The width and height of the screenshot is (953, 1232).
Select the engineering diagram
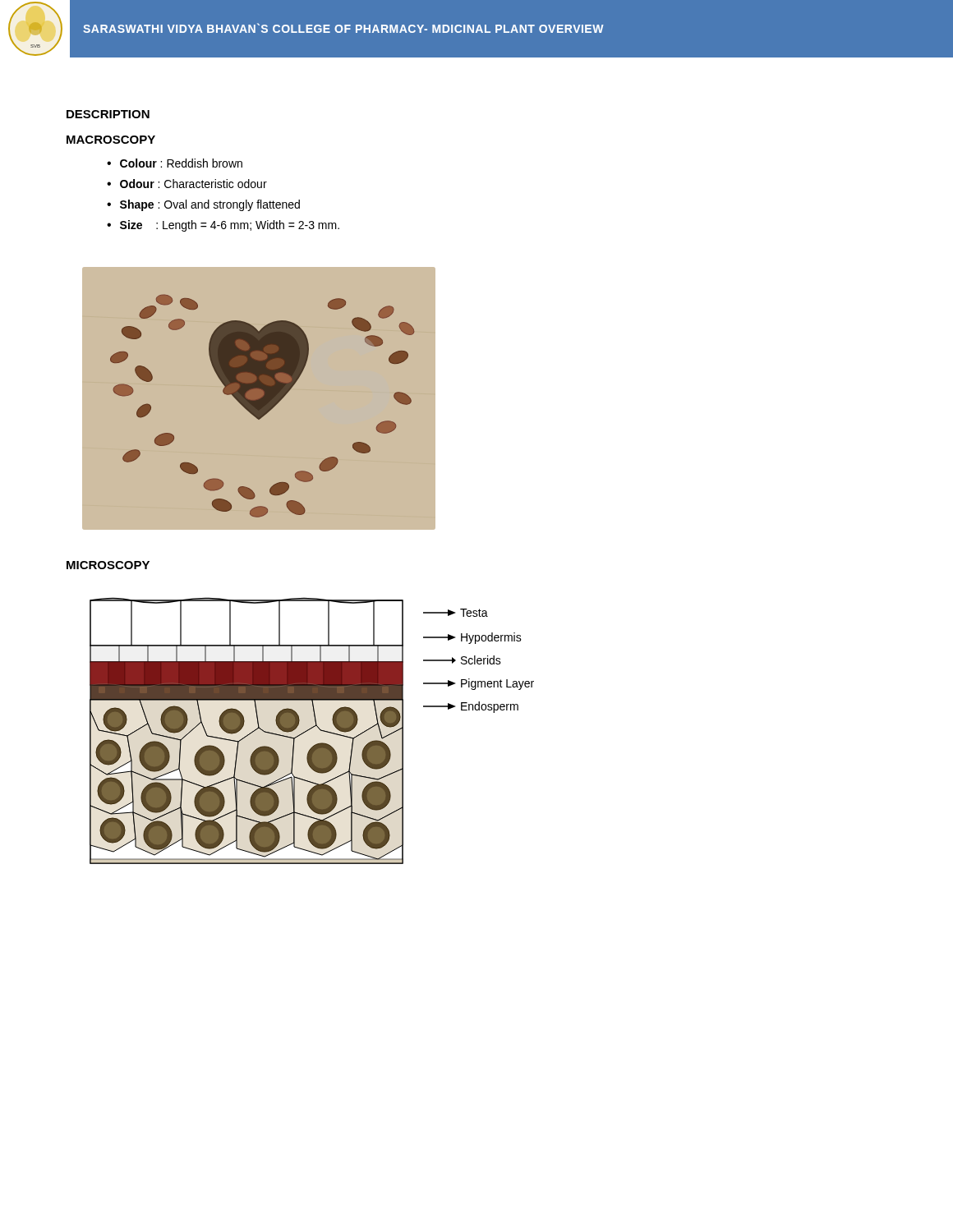[246, 733]
